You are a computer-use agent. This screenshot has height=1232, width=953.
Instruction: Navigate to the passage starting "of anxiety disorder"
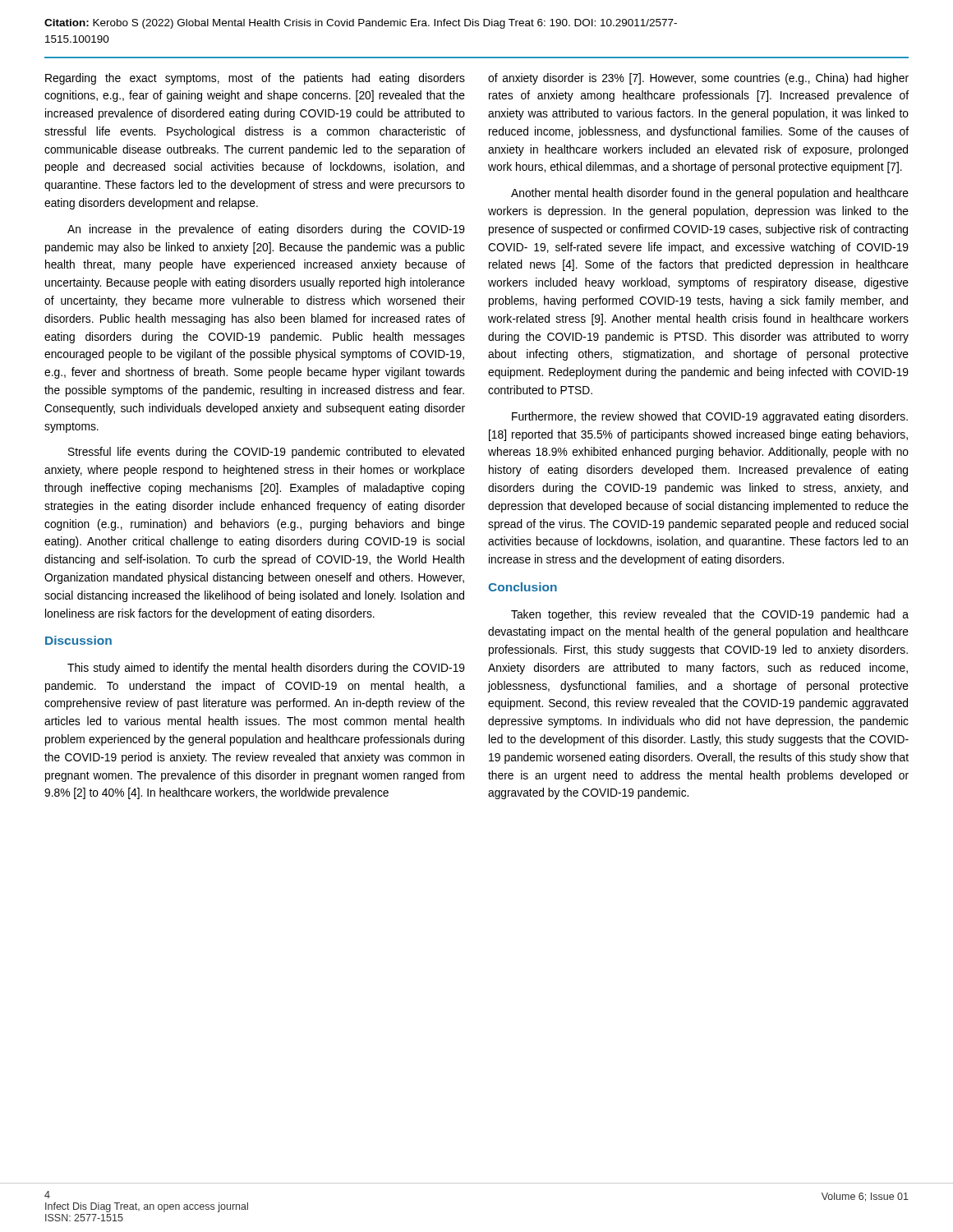coord(698,123)
